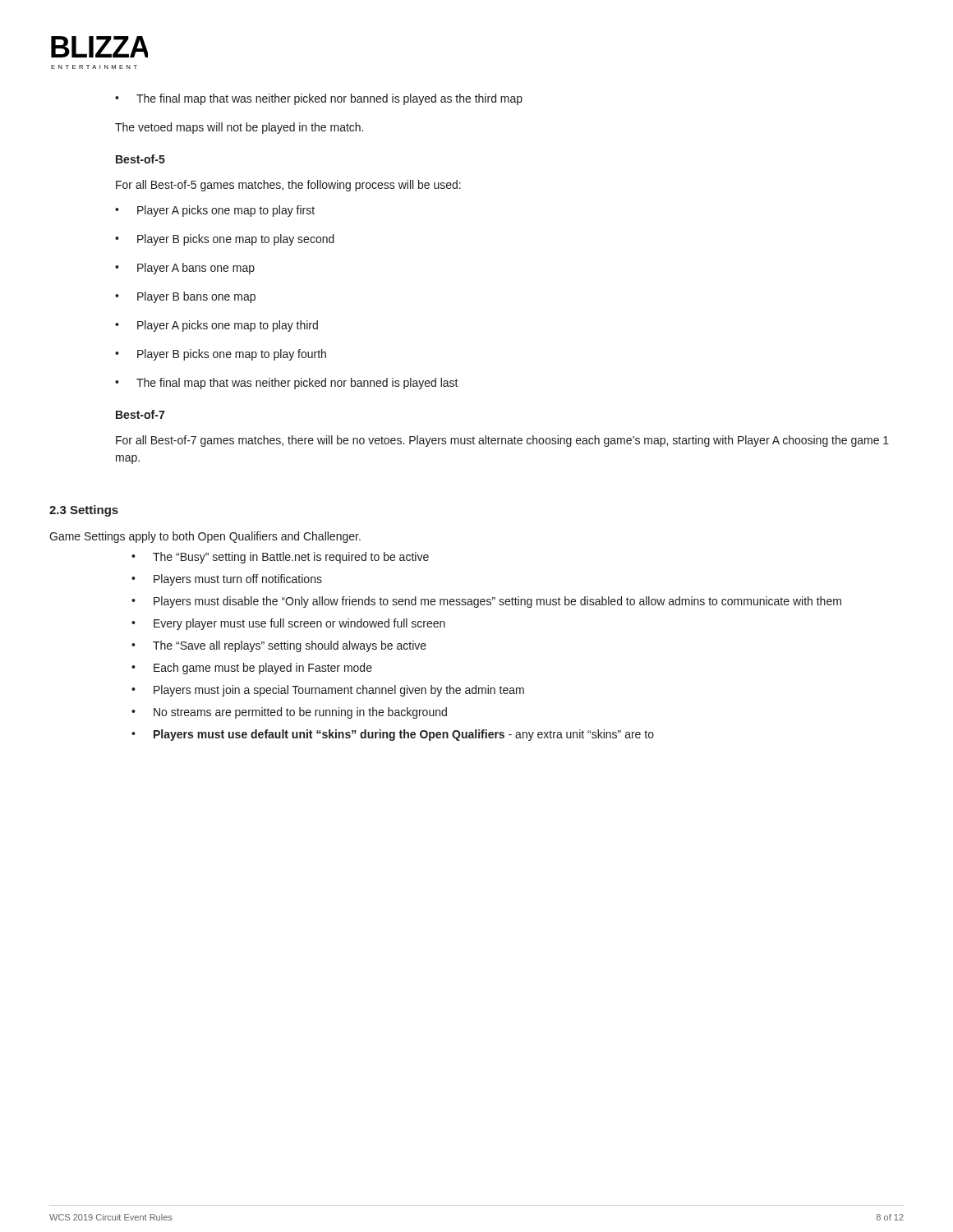Where is the passage that starts "• Players must join a special"?
Screen dimensions: 1232x953
click(518, 690)
